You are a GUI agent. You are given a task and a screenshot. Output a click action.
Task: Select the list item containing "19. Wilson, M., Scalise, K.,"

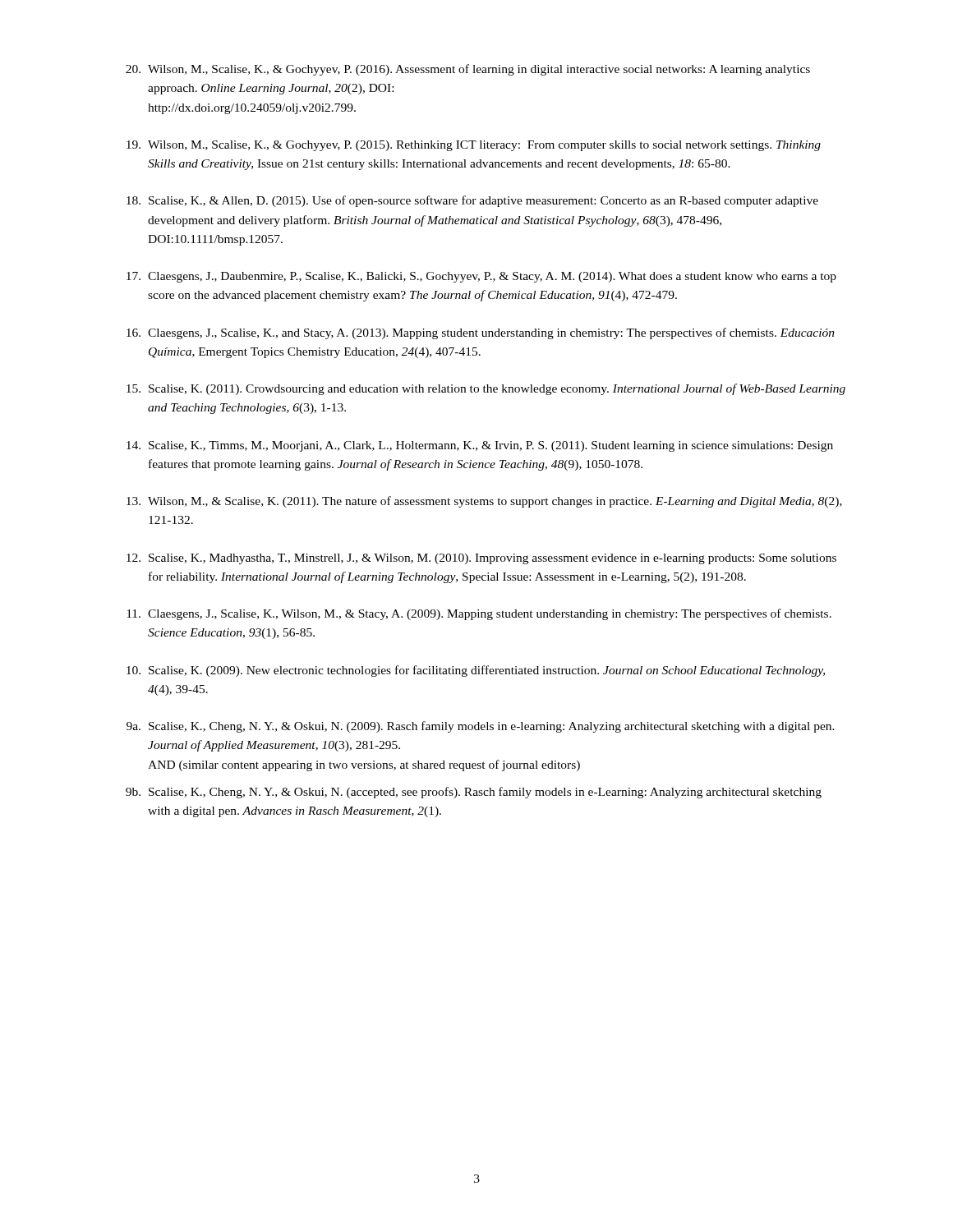[476, 154]
